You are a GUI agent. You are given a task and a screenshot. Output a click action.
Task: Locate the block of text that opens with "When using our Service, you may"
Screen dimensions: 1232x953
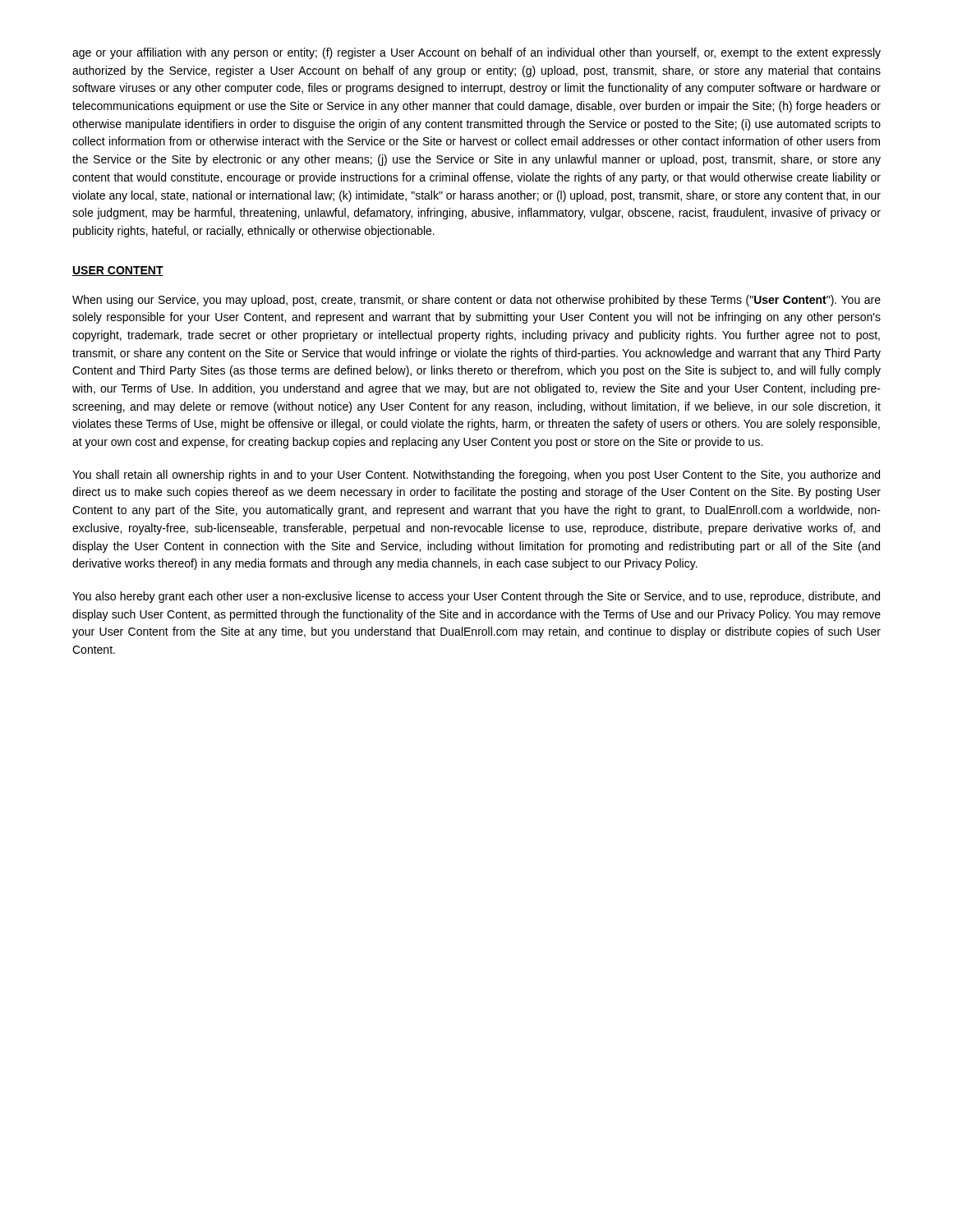pyautogui.click(x=476, y=371)
